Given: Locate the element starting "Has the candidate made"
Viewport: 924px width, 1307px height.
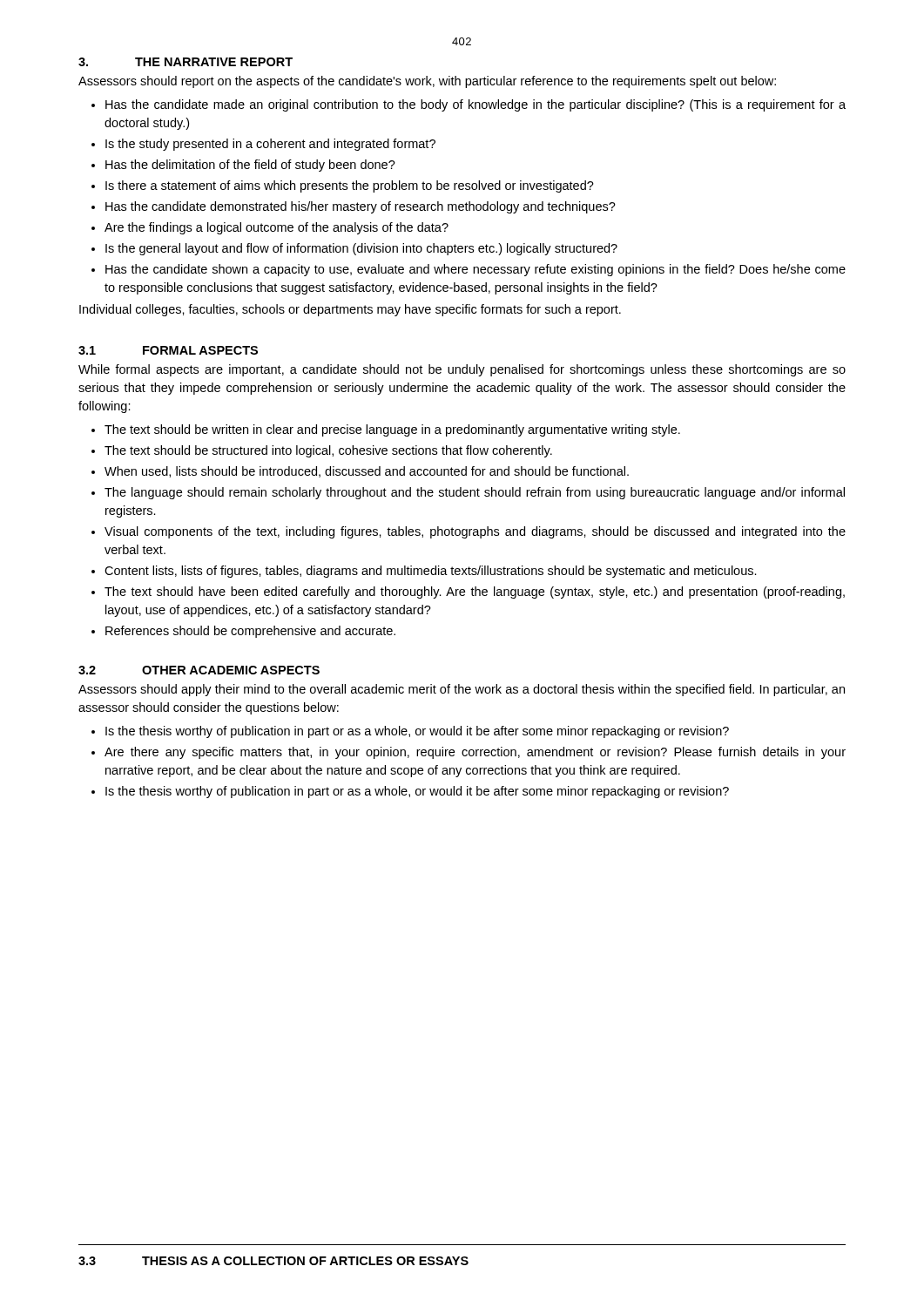Looking at the screenshot, I should [475, 114].
